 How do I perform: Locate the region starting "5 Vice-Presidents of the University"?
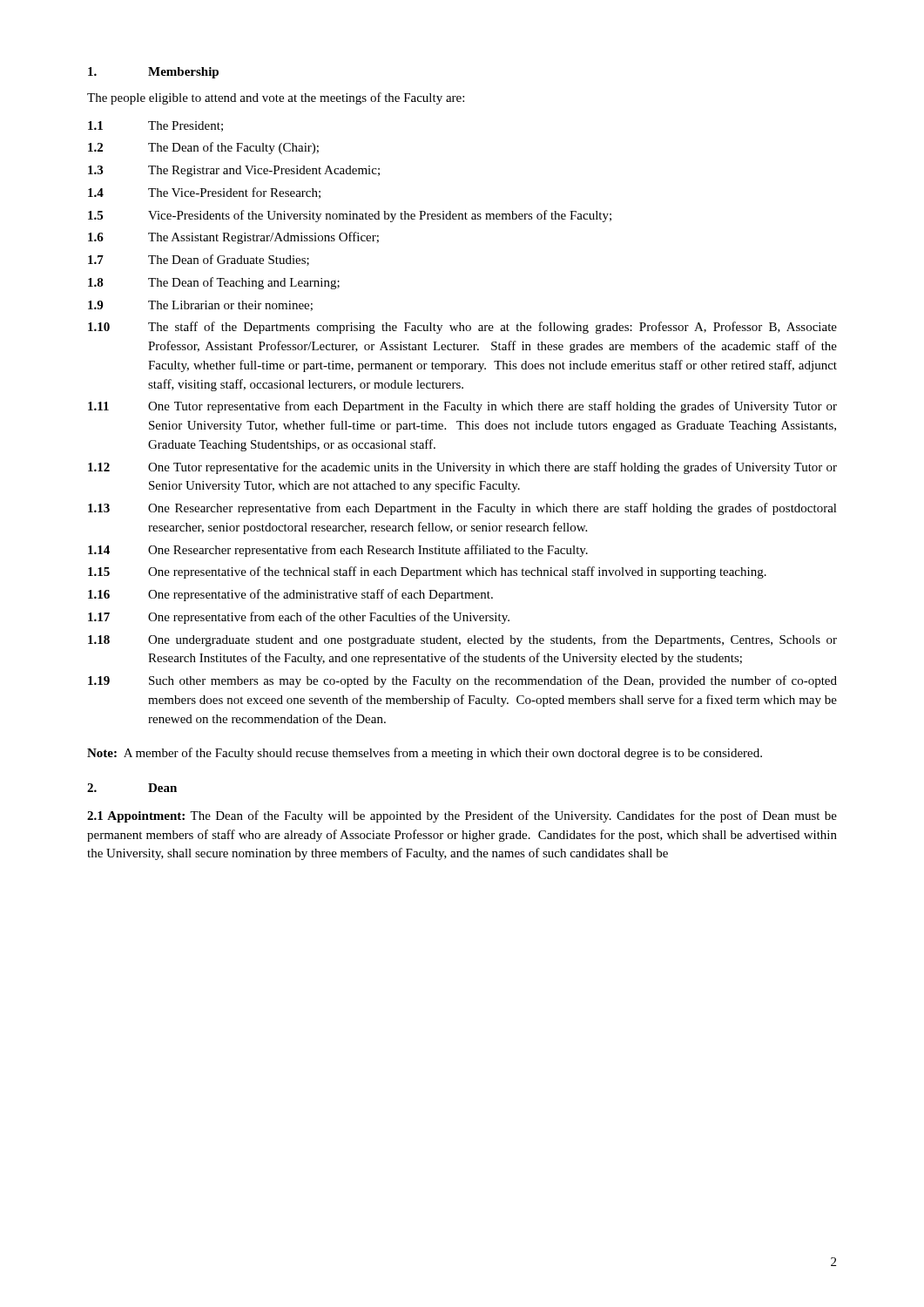462,216
